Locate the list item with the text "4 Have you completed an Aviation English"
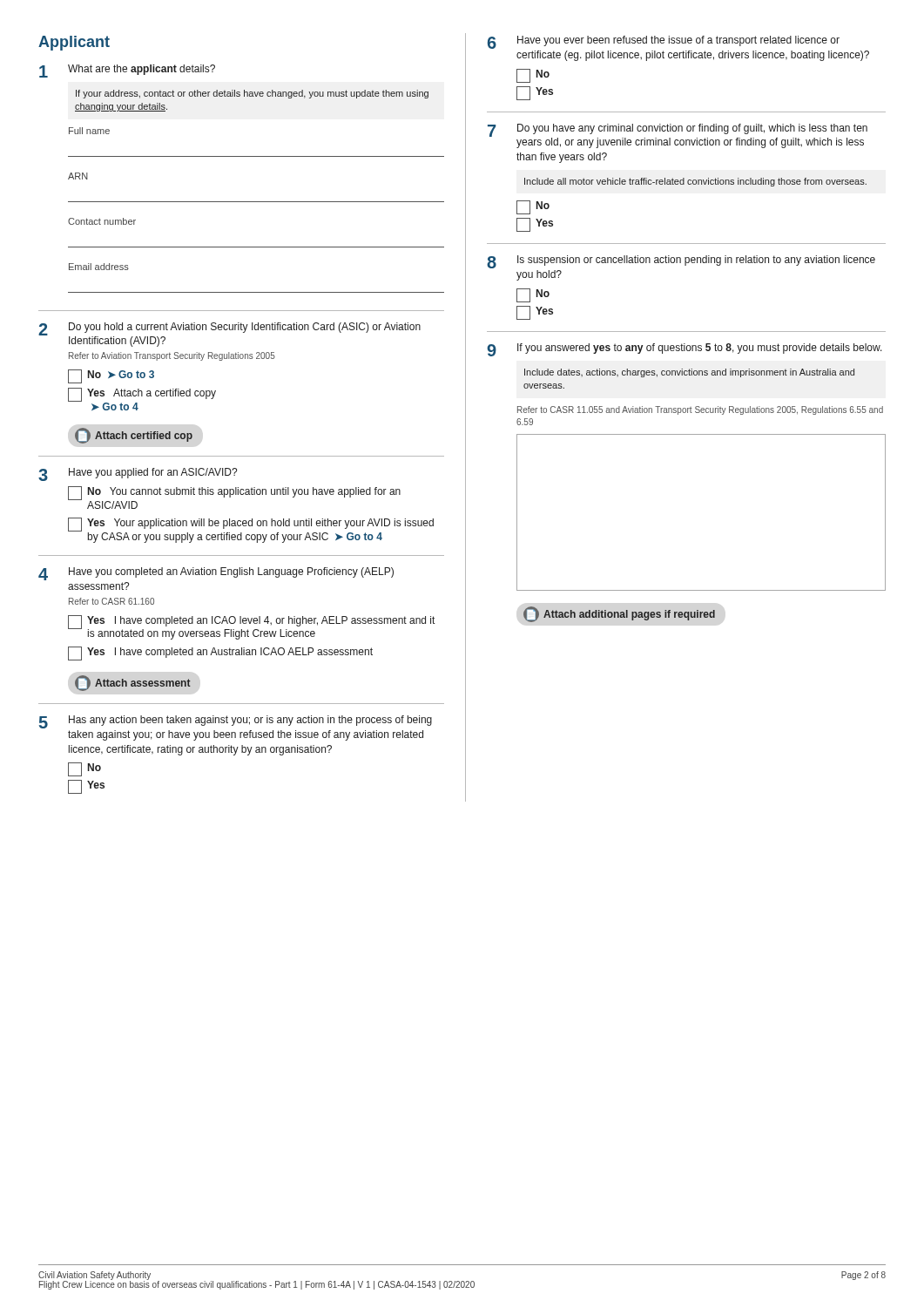This screenshot has width=924, height=1307. 241,630
